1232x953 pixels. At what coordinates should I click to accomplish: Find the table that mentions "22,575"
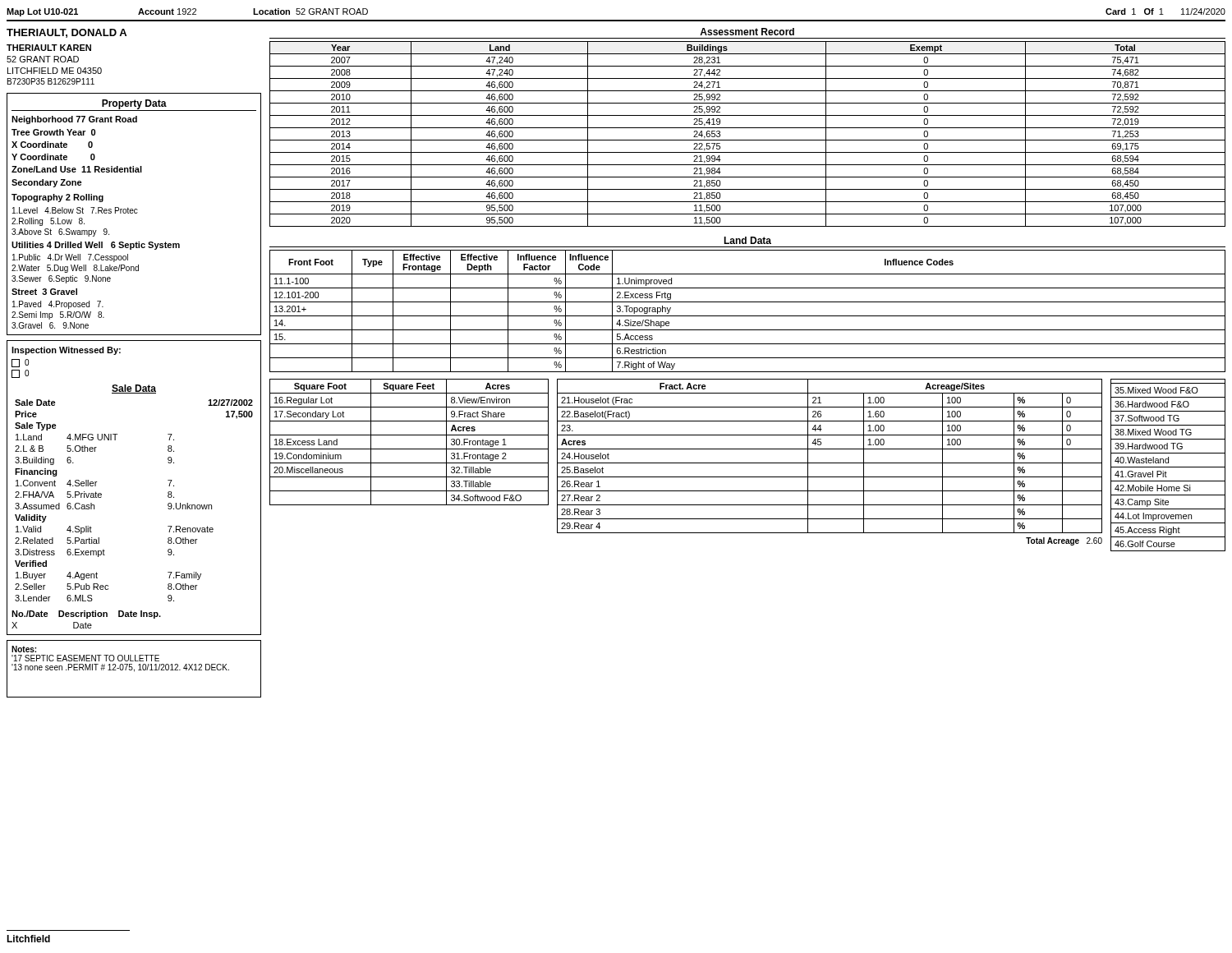point(747,127)
